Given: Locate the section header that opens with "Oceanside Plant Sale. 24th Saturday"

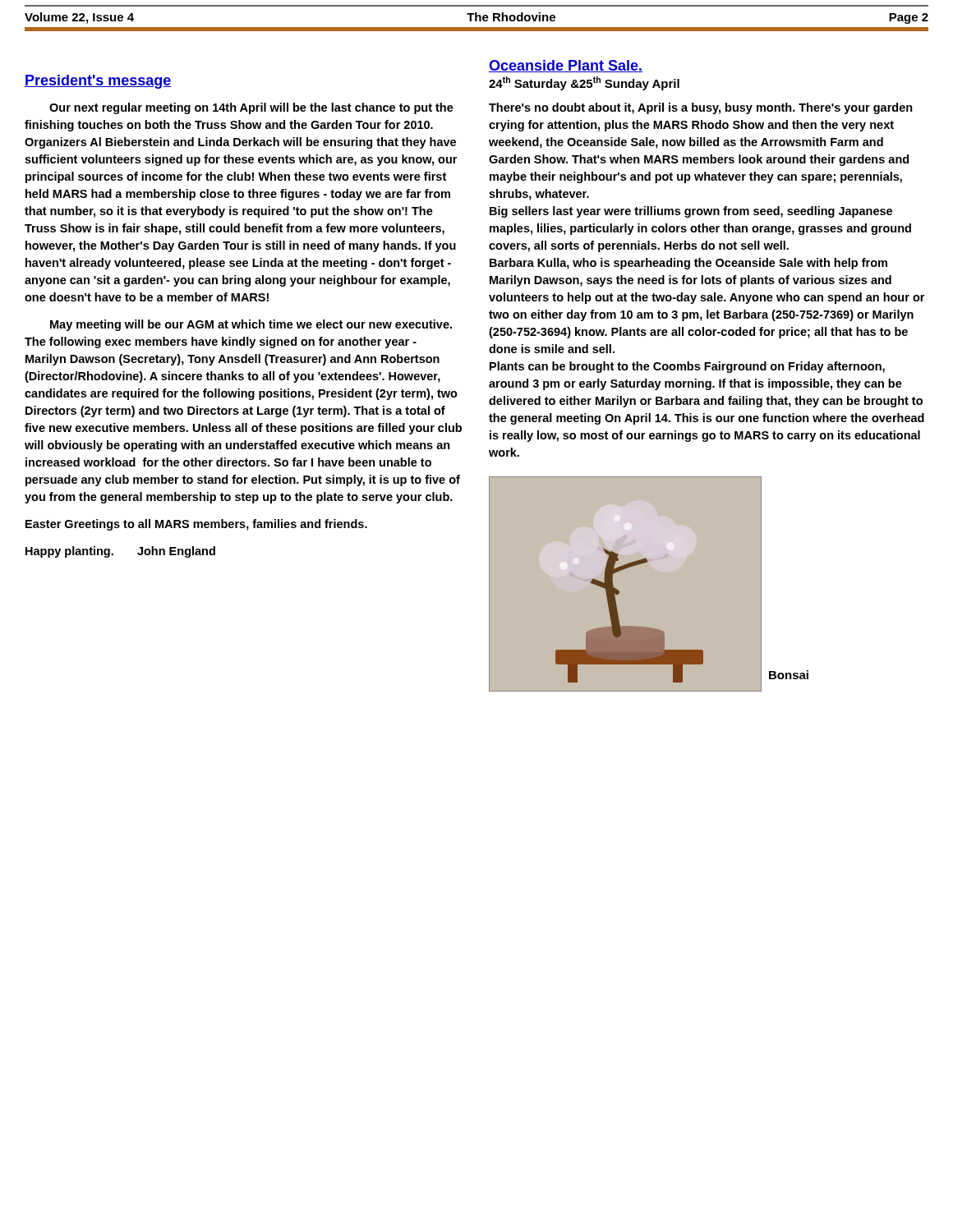Looking at the screenshot, I should click(566, 66).
